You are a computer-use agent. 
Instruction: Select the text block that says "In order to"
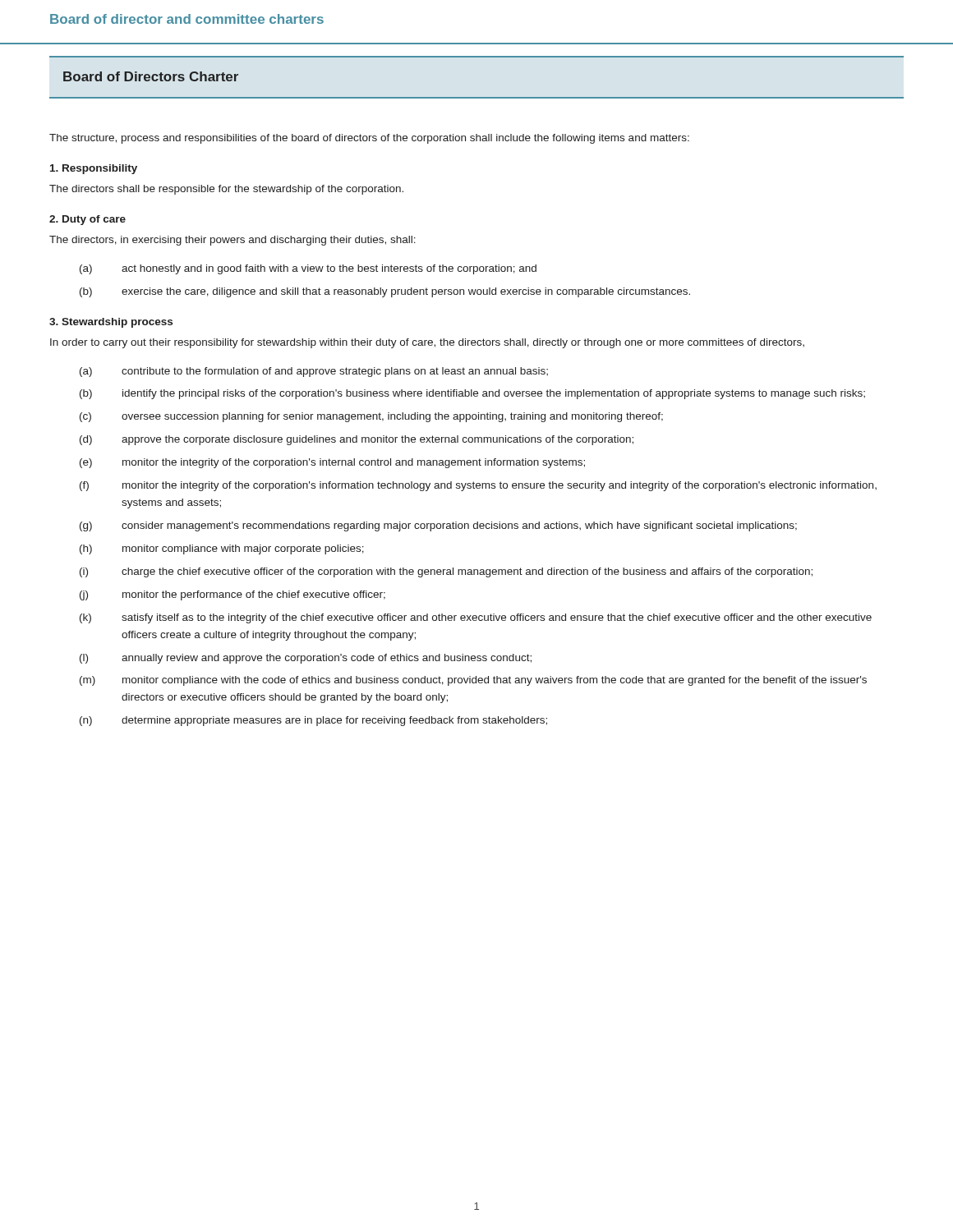[427, 342]
